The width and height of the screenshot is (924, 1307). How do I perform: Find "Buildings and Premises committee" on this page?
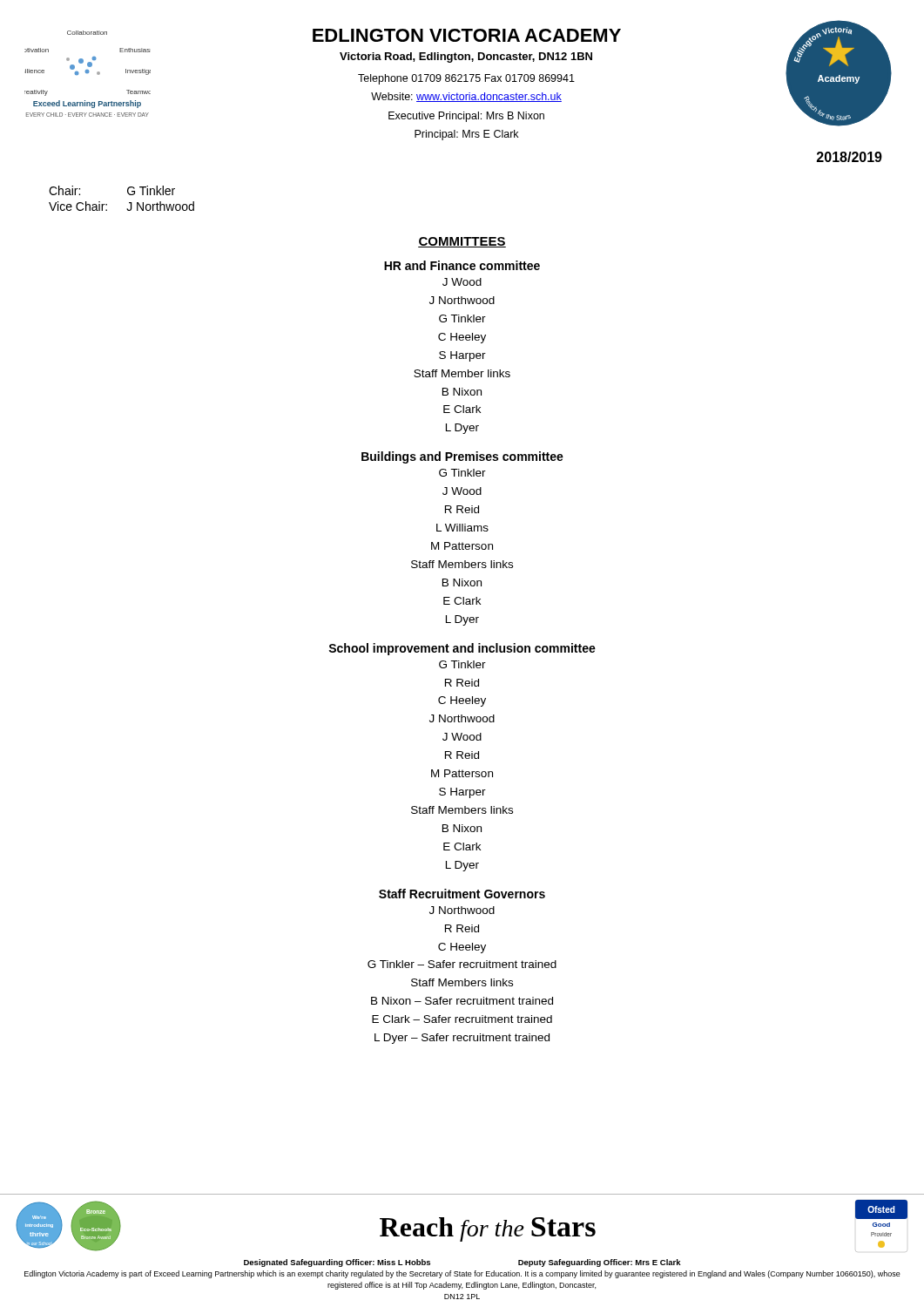point(462,457)
